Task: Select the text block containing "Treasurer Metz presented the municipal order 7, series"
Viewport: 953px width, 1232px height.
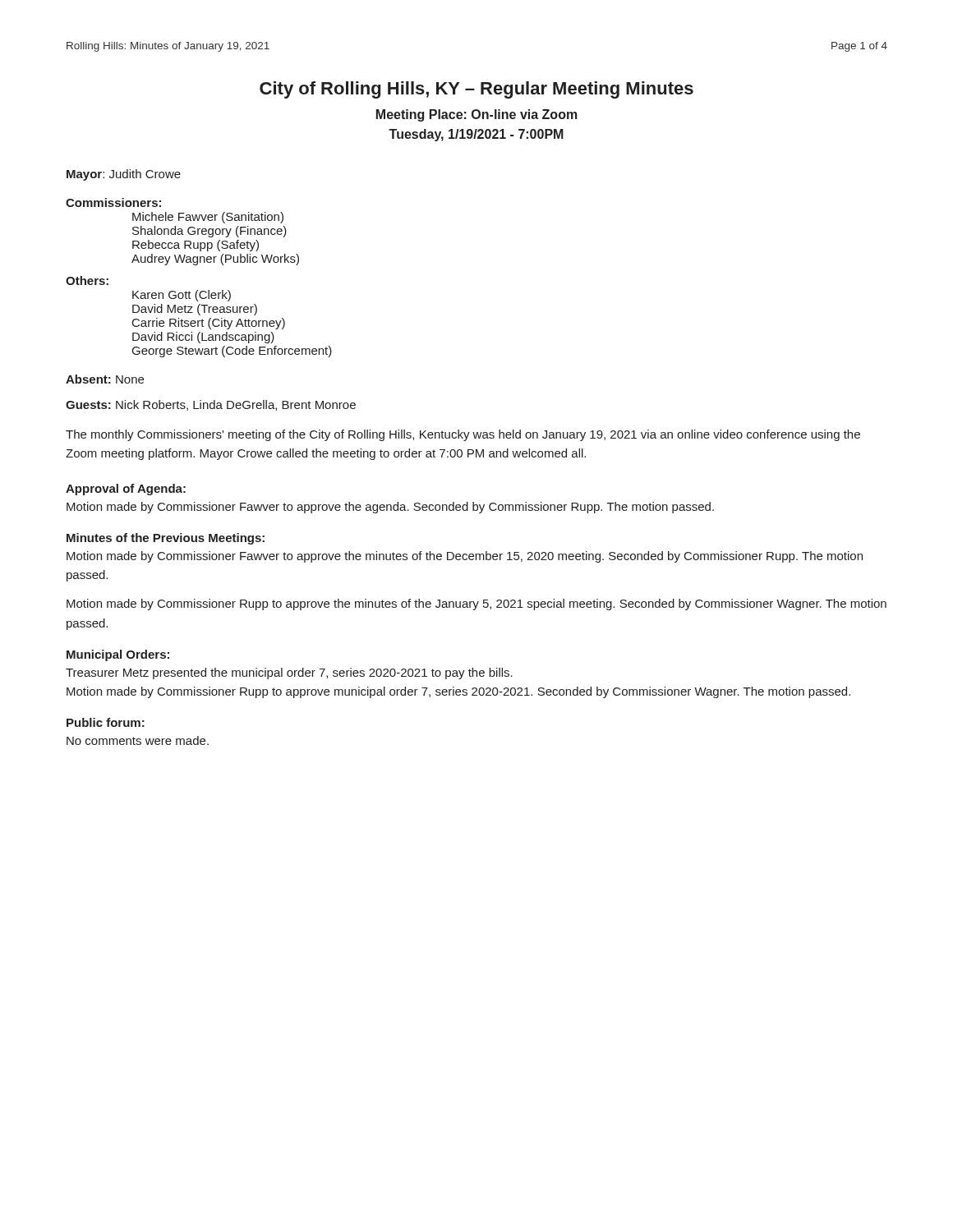Action: point(459,682)
